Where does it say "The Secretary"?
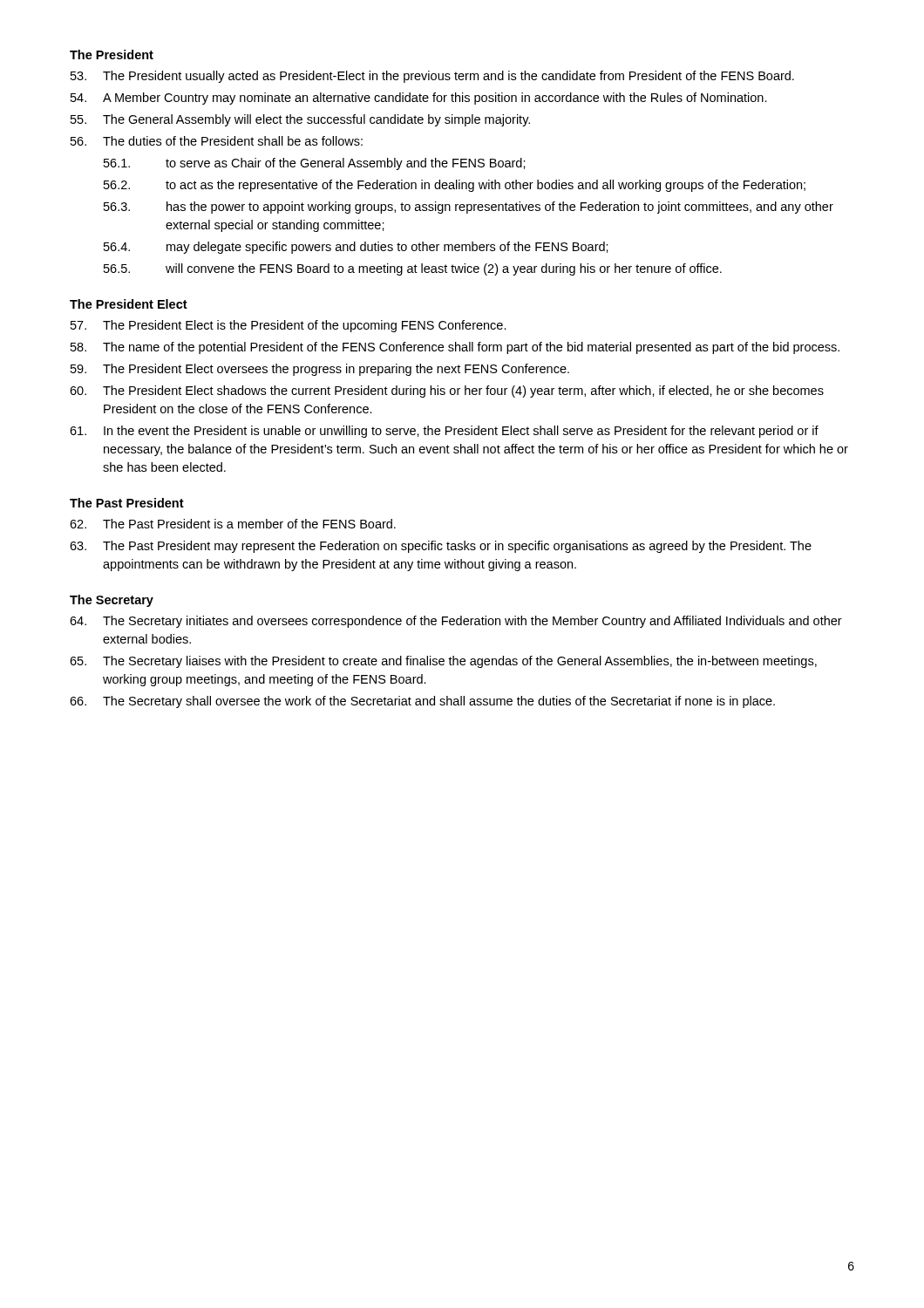This screenshot has width=924, height=1308. (112, 600)
